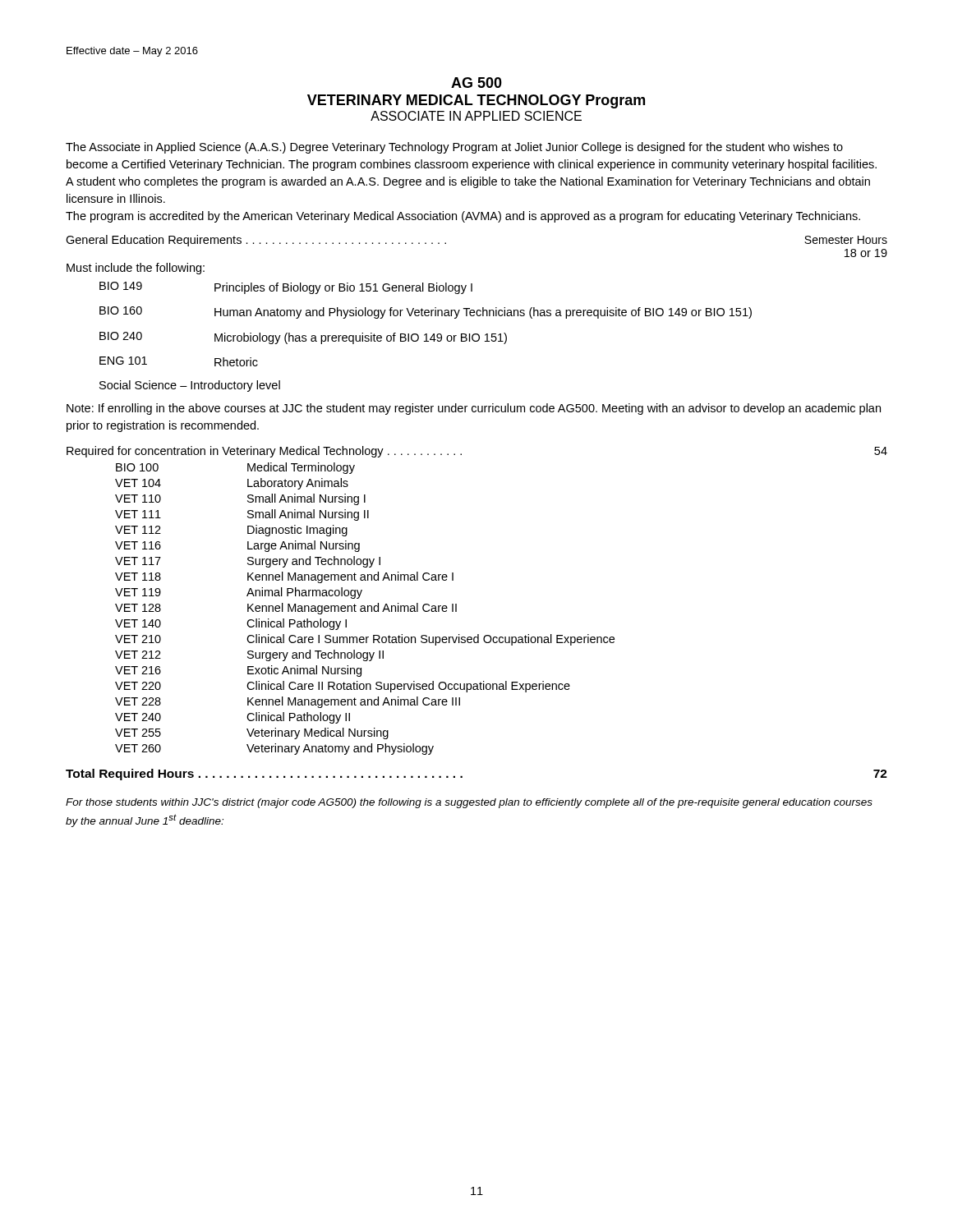Point to the text block starting "Total Required Hours"
953x1232 pixels.
tap(133, 774)
